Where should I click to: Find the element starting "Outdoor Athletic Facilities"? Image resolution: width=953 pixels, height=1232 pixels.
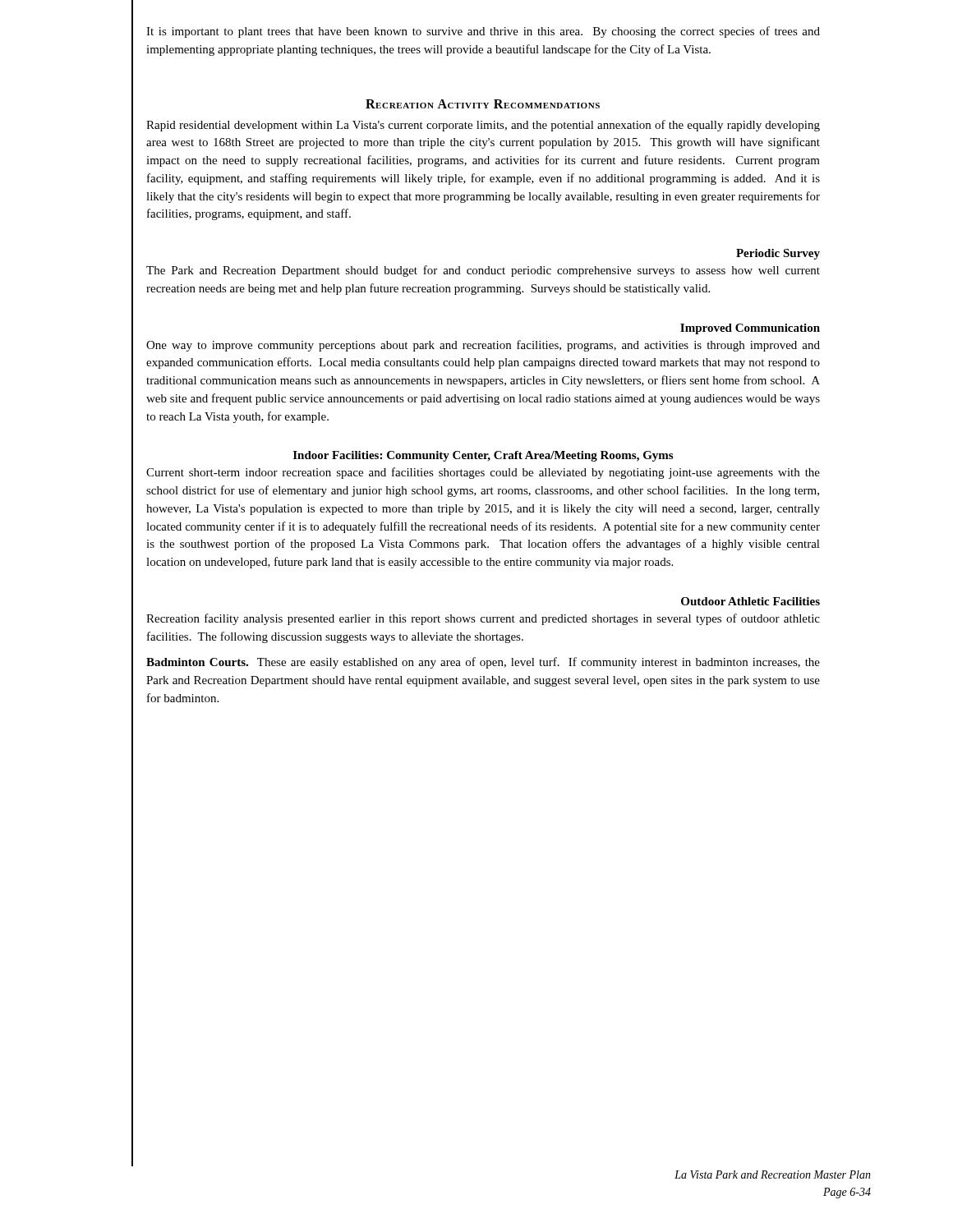[750, 601]
